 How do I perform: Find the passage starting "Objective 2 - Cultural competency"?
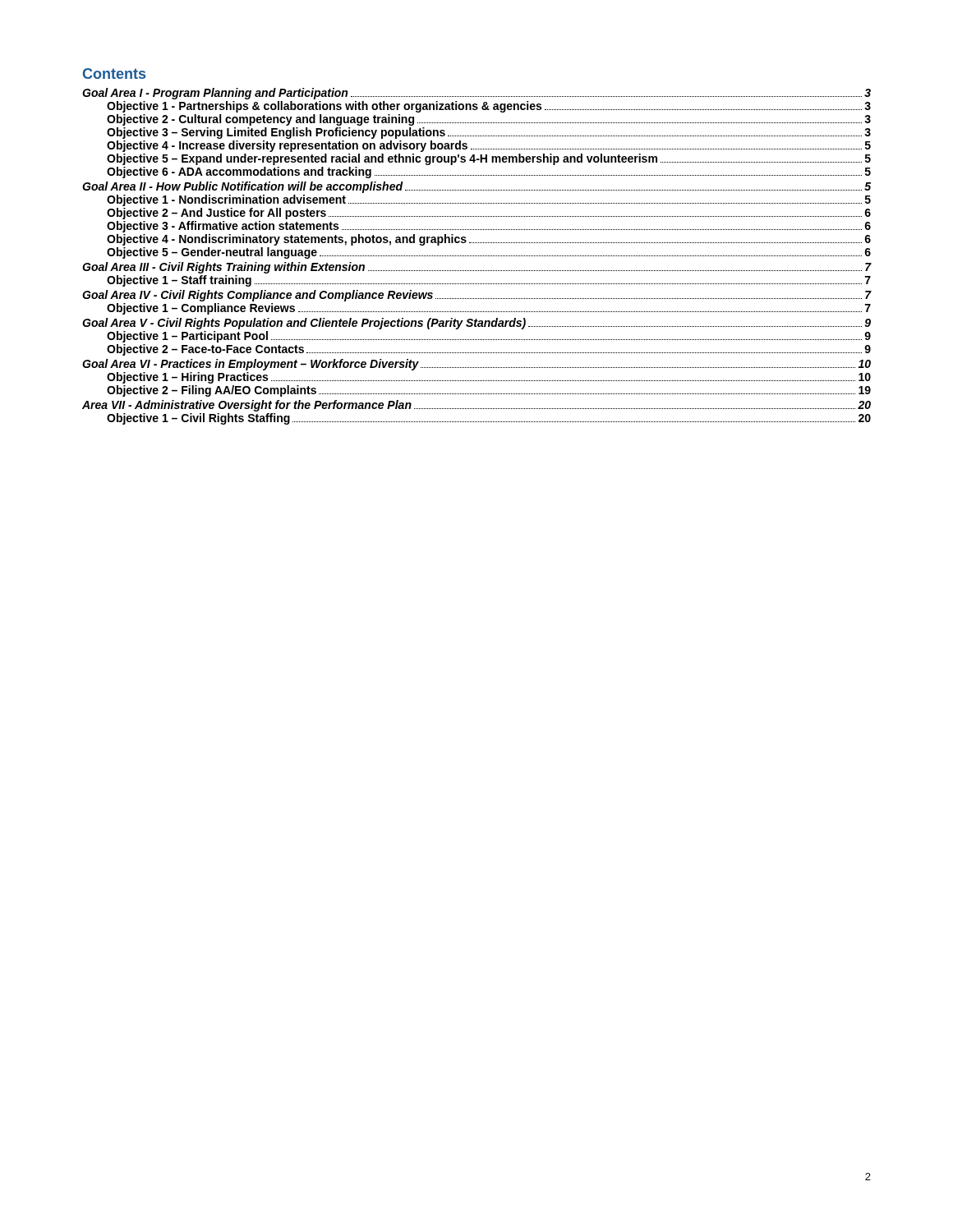click(476, 119)
